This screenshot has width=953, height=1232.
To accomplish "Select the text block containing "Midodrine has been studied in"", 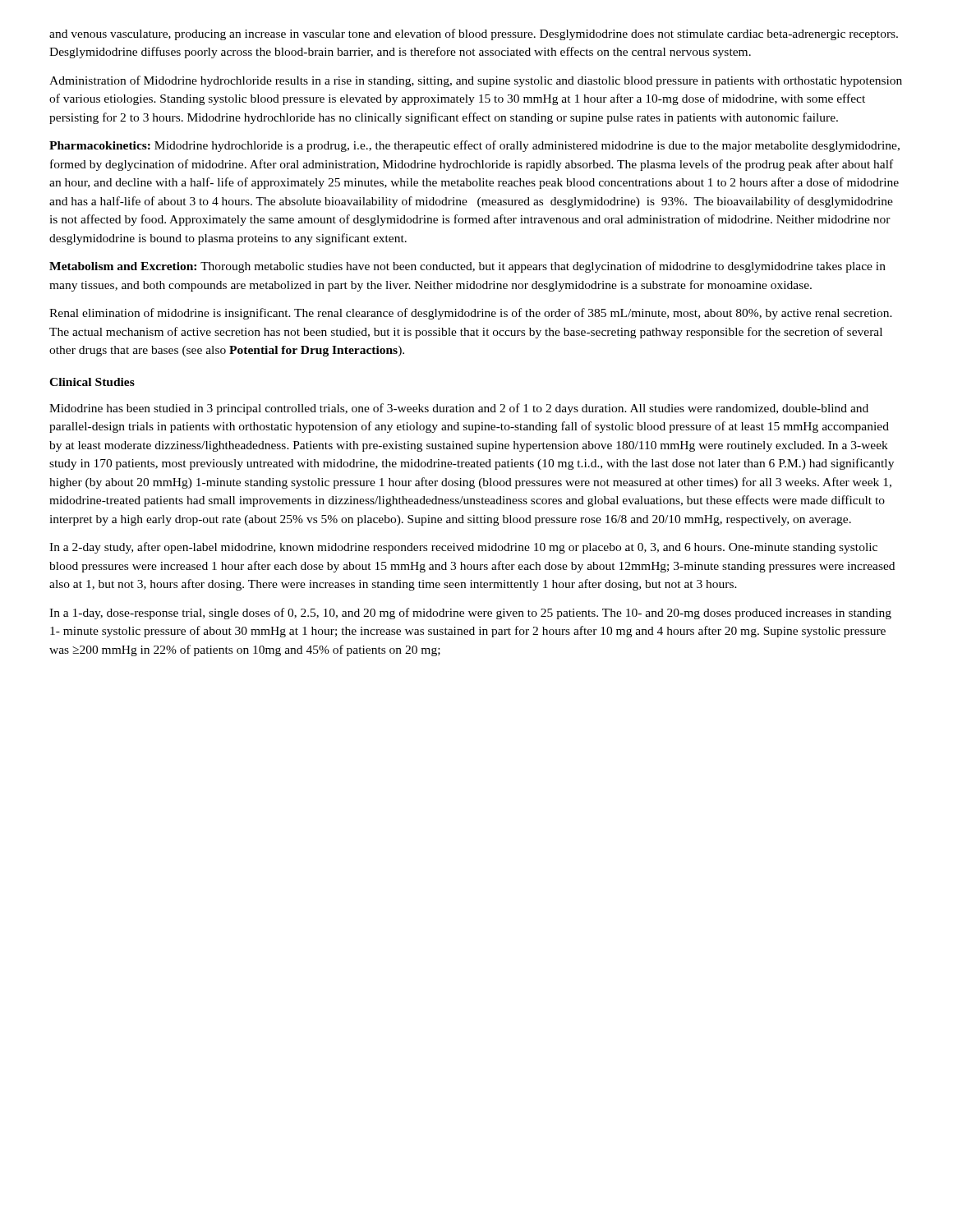I will 472,463.
